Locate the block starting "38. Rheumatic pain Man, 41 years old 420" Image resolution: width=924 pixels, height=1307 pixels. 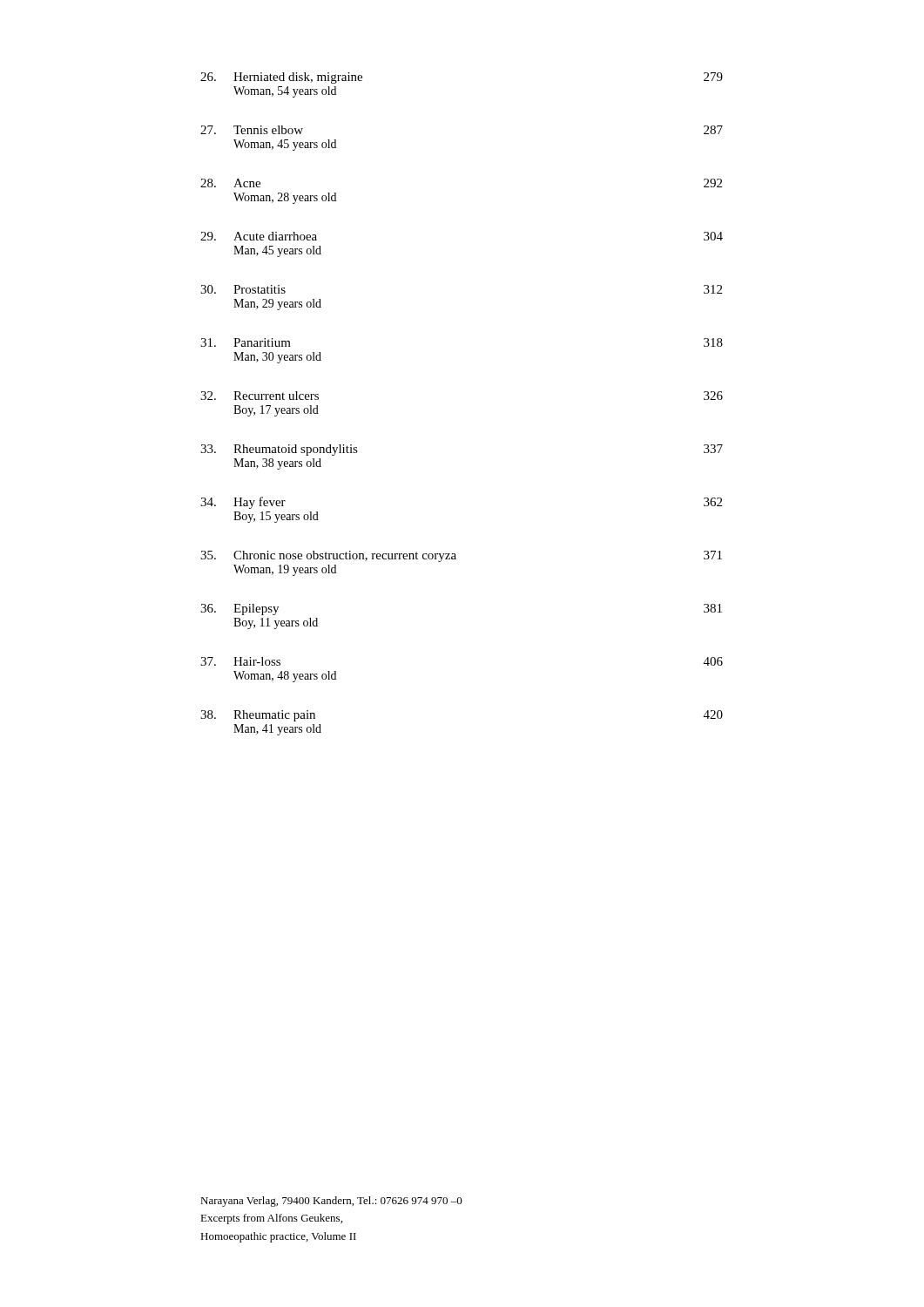point(267,716)
